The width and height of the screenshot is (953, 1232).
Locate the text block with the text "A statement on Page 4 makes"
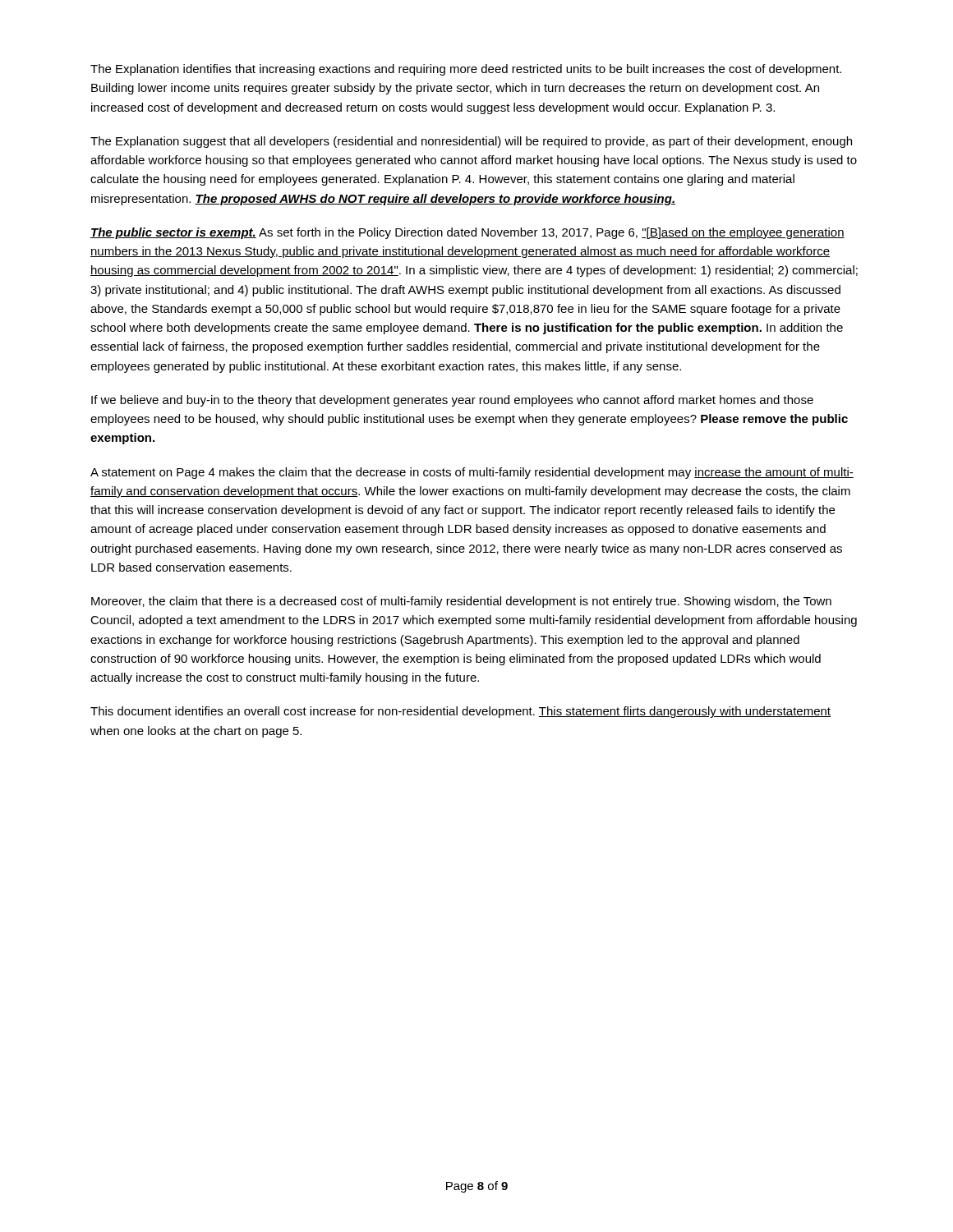(x=472, y=519)
